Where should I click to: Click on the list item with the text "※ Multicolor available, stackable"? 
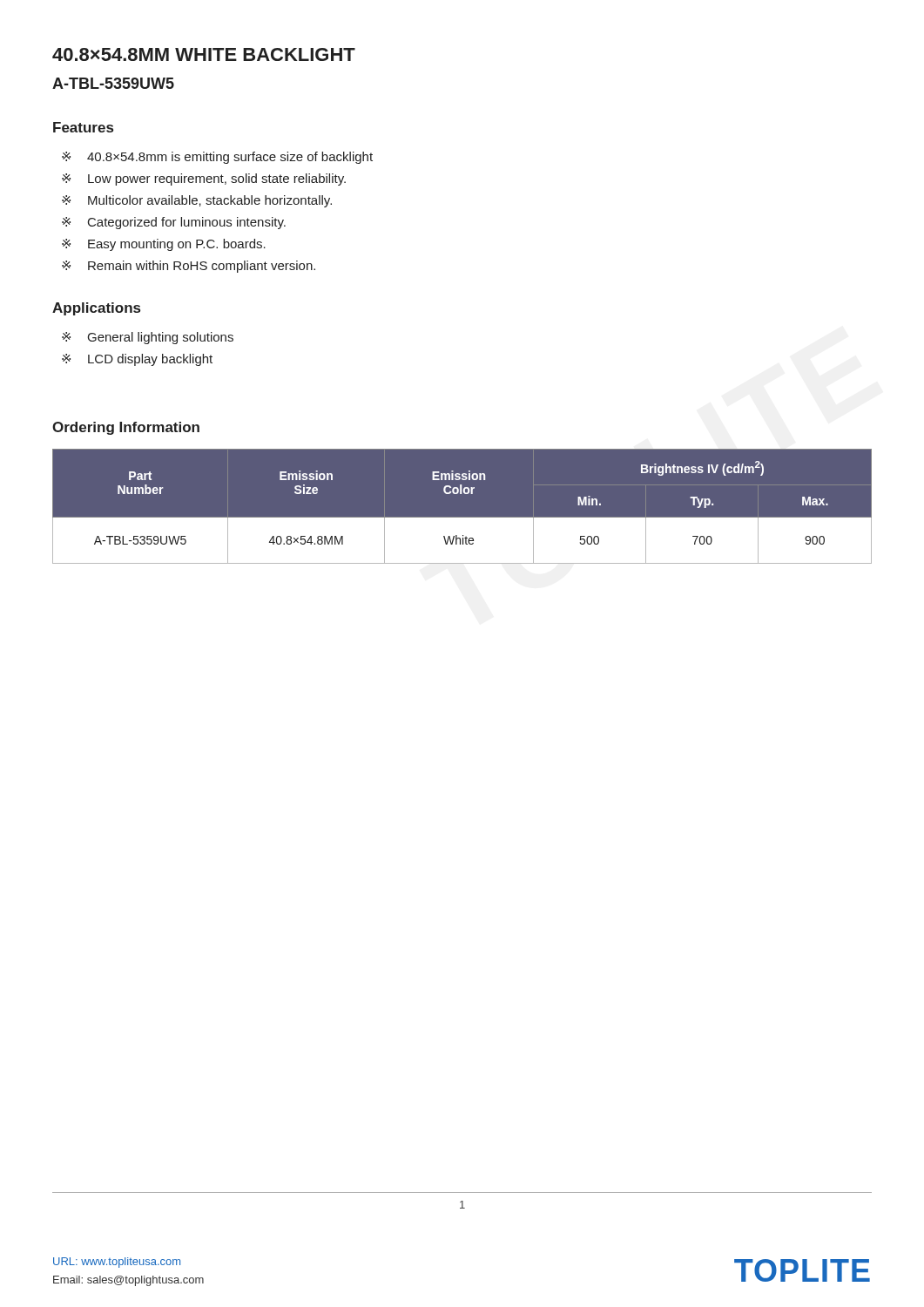[x=197, y=200]
